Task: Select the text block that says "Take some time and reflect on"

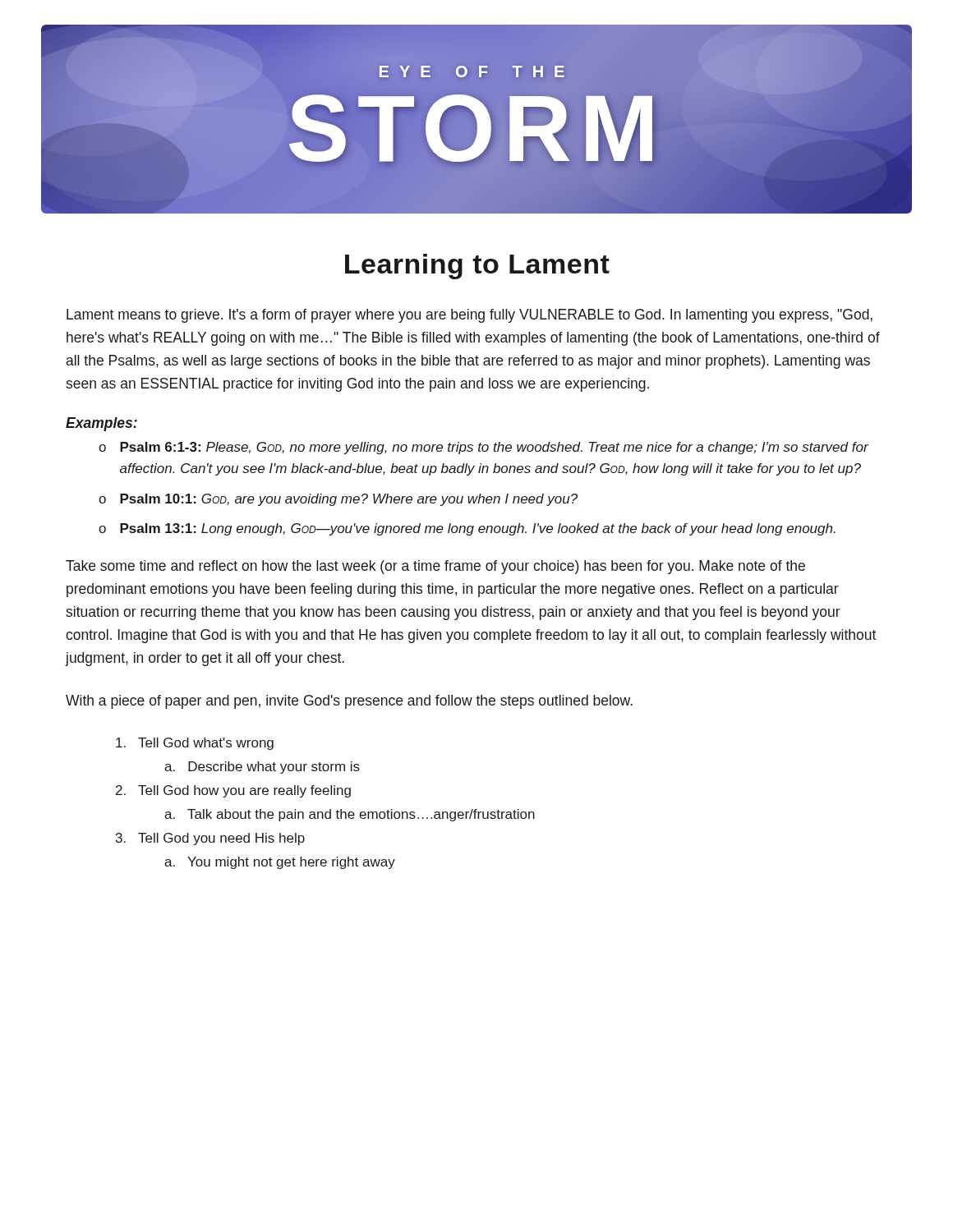Action: coord(471,612)
